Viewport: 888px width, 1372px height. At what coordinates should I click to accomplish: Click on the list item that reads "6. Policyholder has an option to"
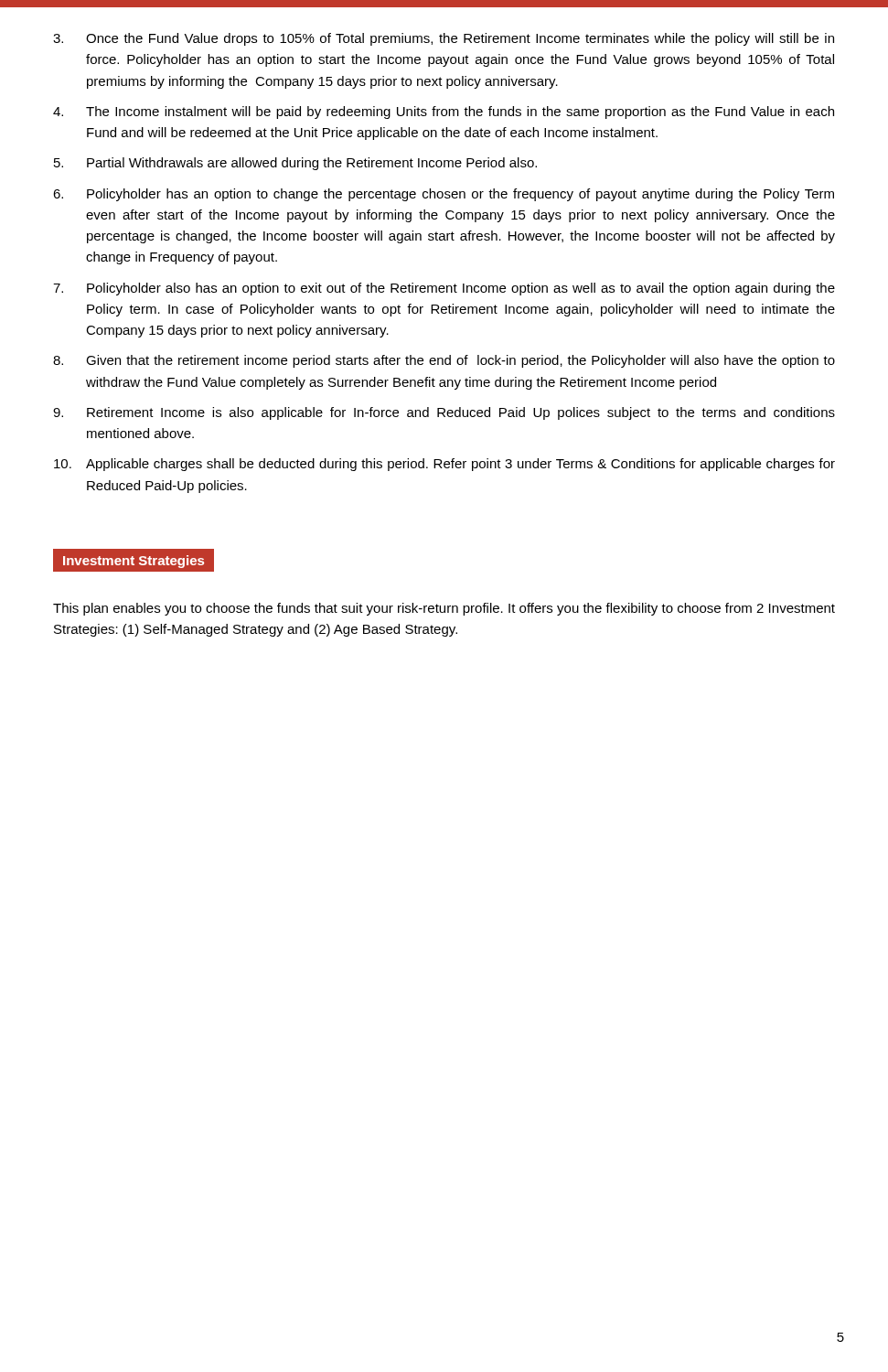pos(444,225)
